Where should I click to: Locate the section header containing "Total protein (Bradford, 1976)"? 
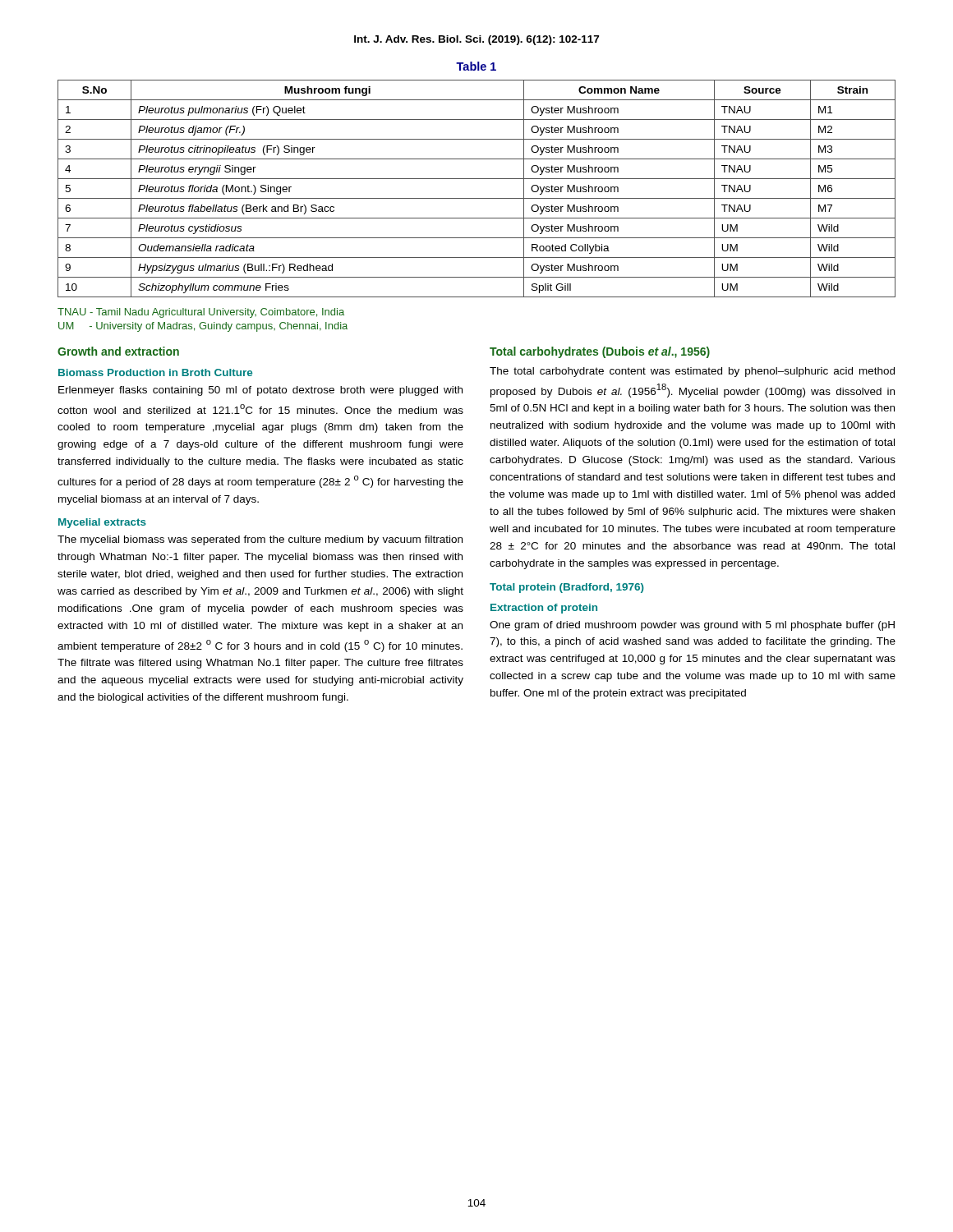567,586
